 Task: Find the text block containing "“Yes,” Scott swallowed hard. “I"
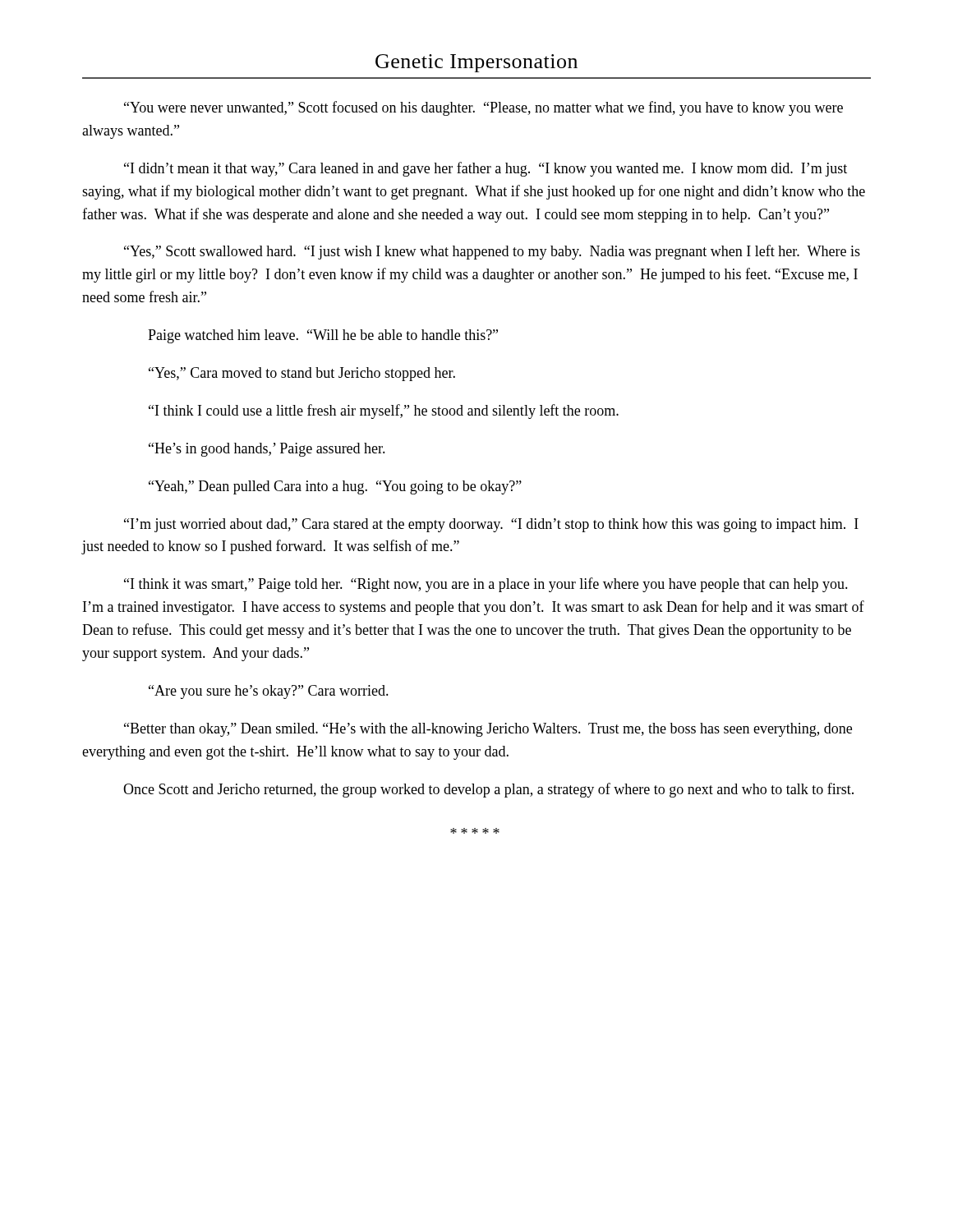click(x=471, y=275)
